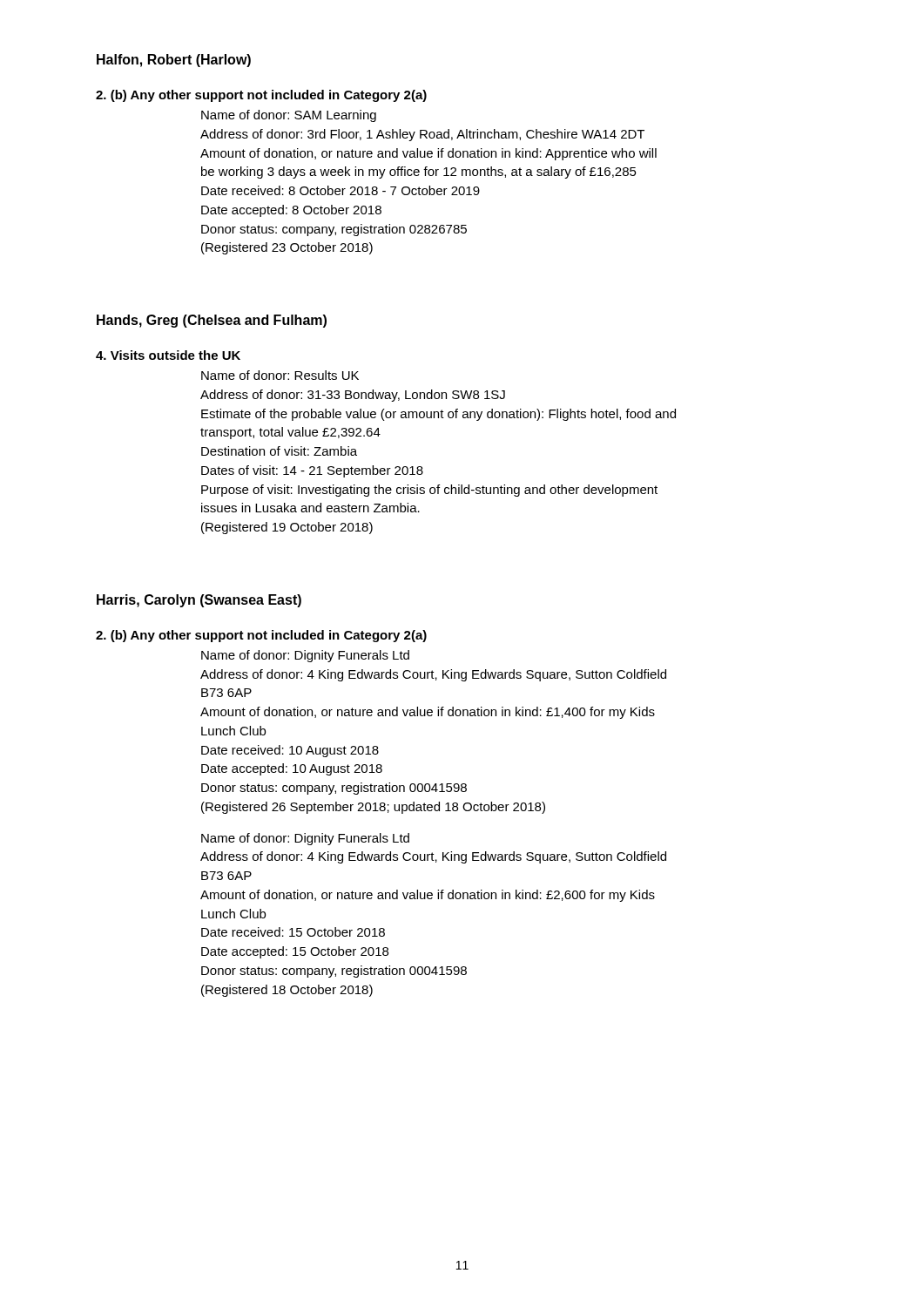Navigate to the element starting "Name of donor: SAM Learning Address of donor:"

(x=519, y=181)
